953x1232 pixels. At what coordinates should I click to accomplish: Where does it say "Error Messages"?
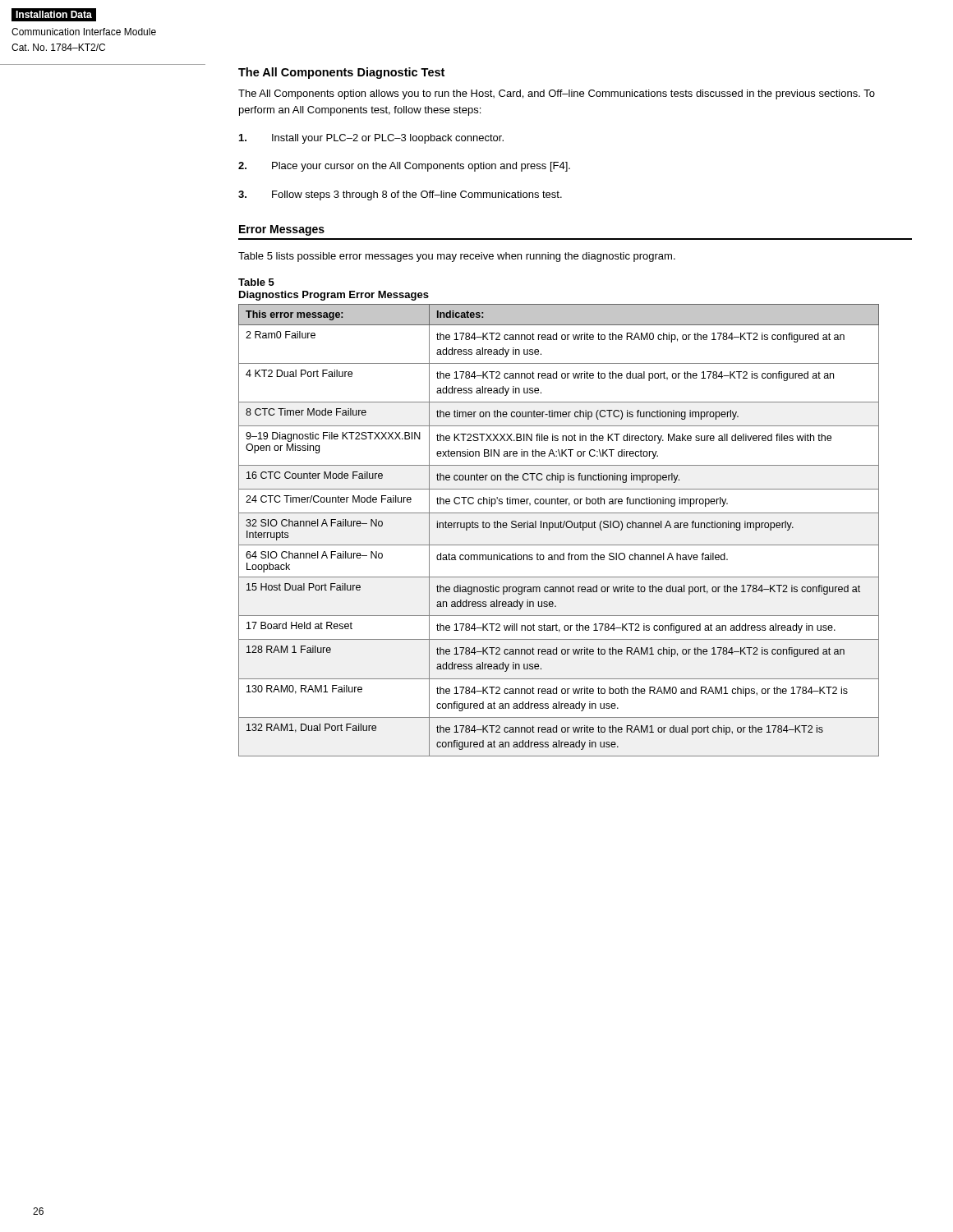pos(281,229)
